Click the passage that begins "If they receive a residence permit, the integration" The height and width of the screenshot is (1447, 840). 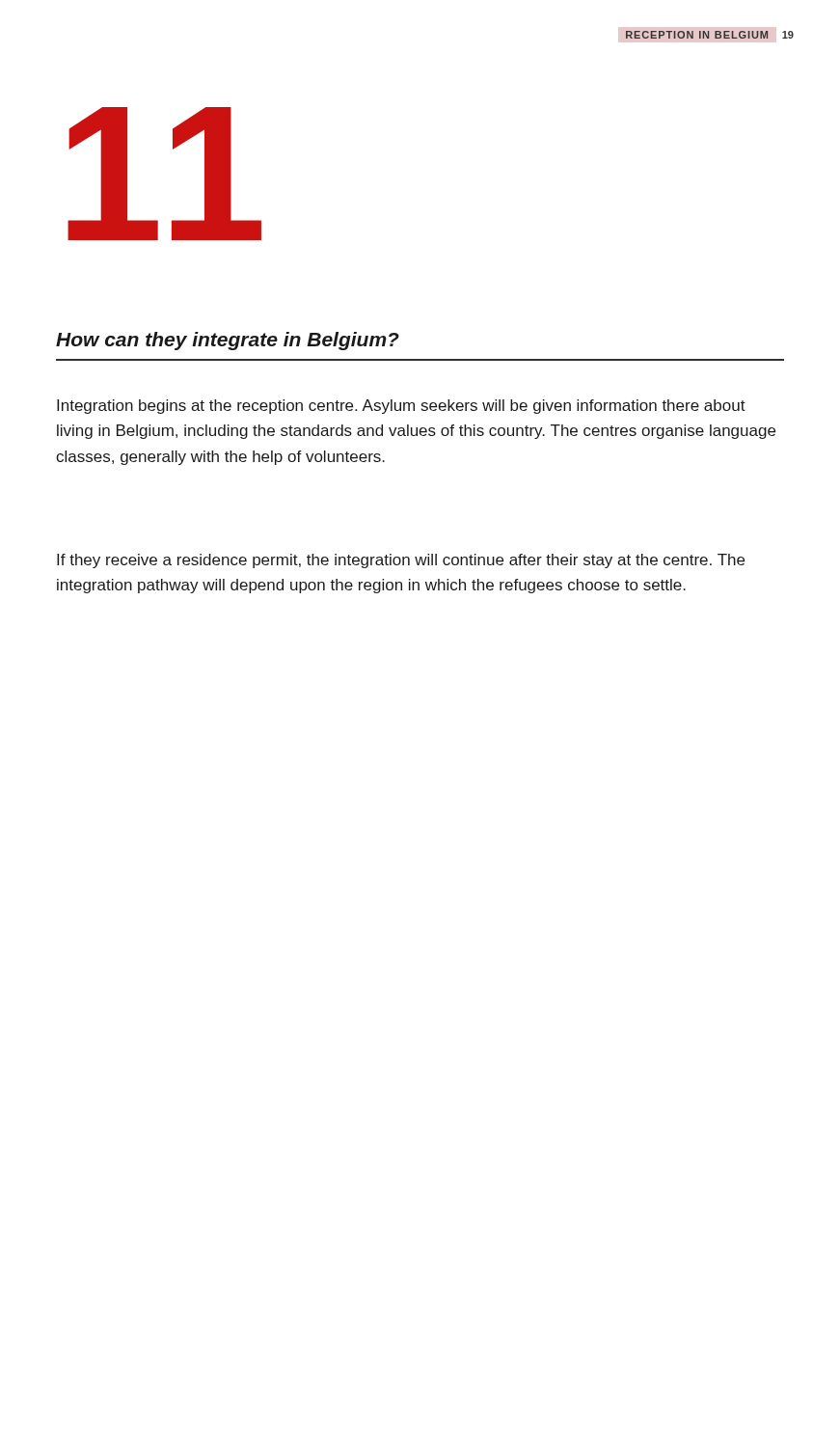coord(401,573)
